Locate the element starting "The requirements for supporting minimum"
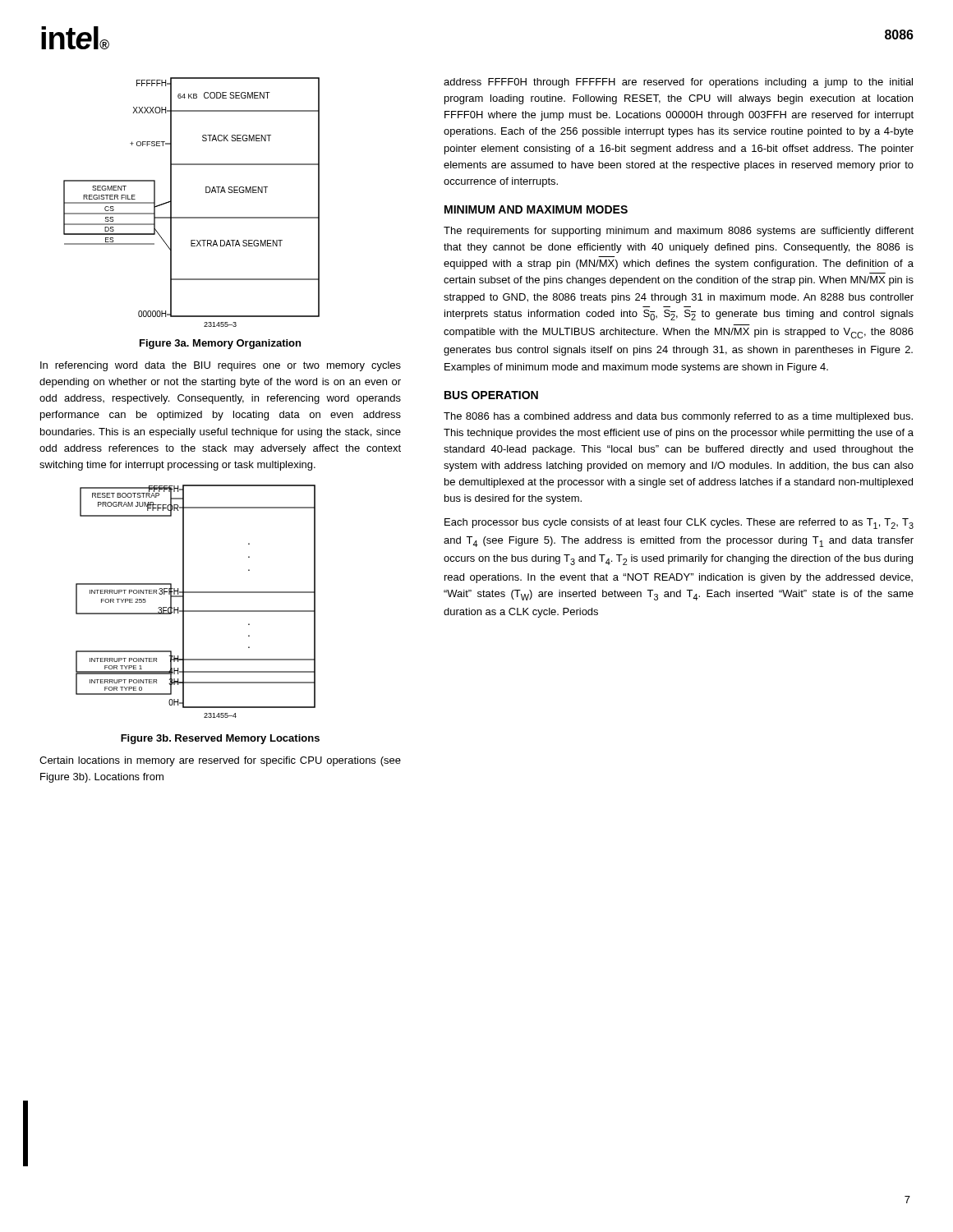 (x=679, y=298)
